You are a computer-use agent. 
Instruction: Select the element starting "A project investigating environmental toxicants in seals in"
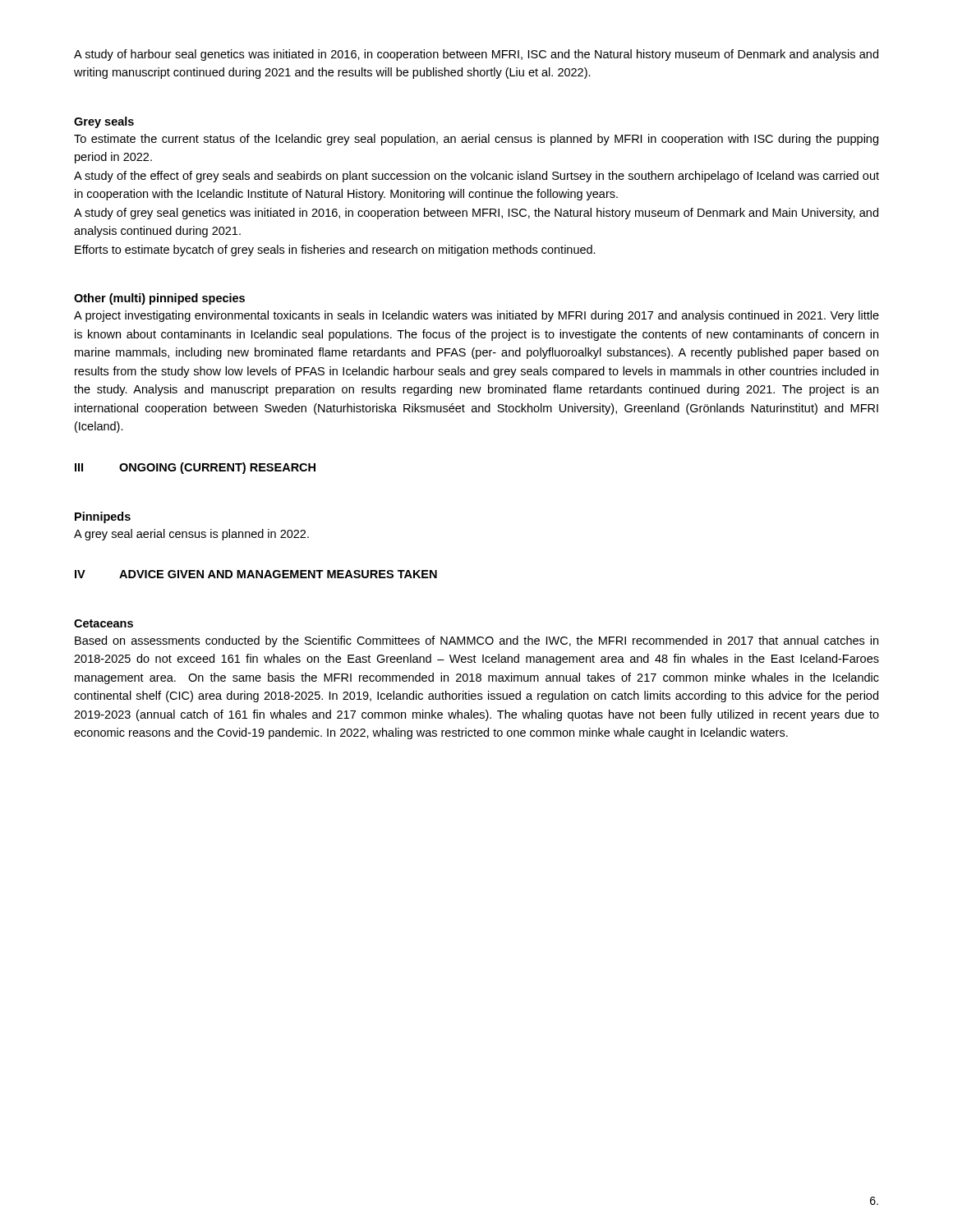[476, 371]
